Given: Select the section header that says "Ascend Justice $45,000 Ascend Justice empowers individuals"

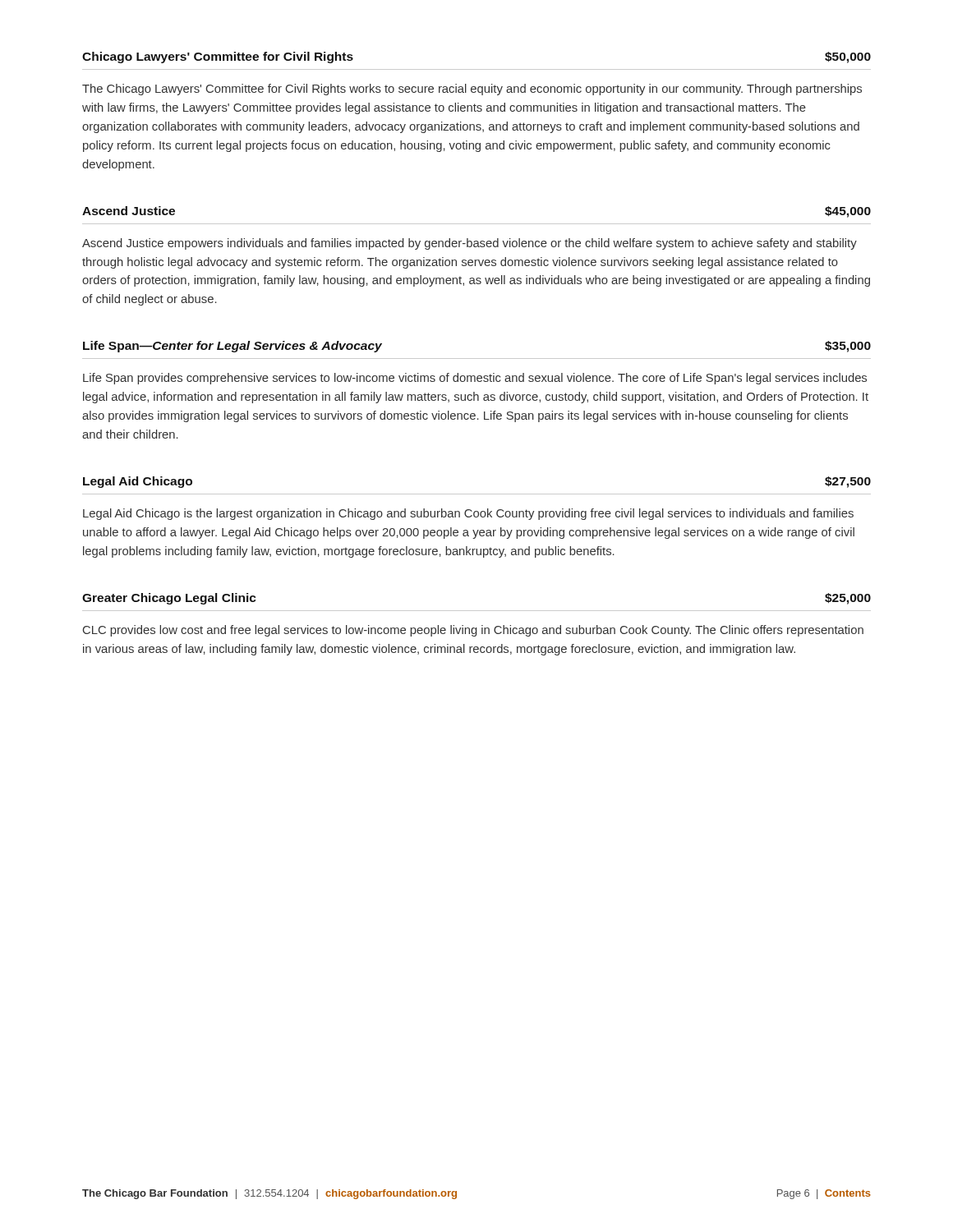Looking at the screenshot, I should (x=476, y=256).
